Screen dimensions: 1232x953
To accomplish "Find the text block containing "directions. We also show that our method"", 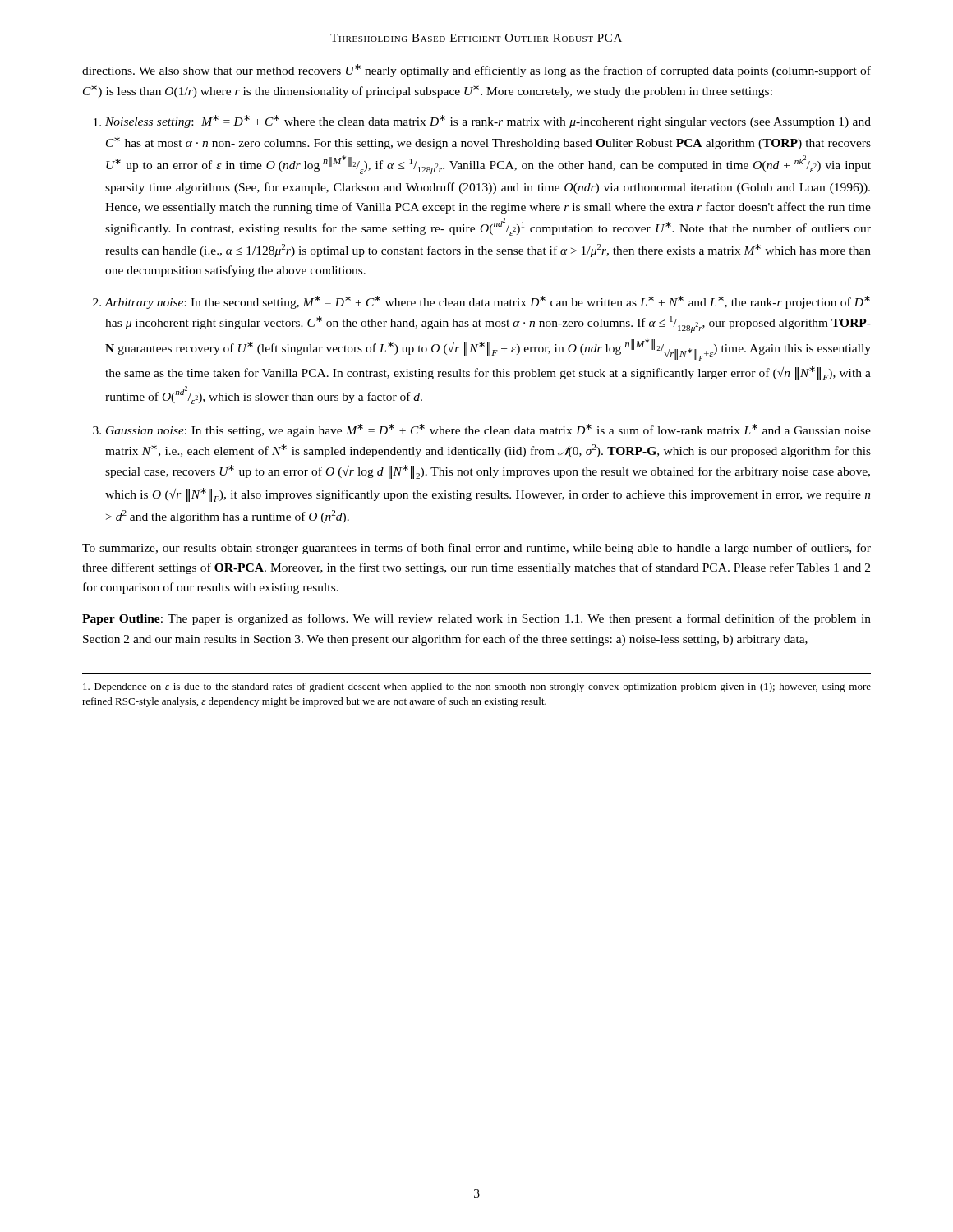I will click(x=476, y=80).
